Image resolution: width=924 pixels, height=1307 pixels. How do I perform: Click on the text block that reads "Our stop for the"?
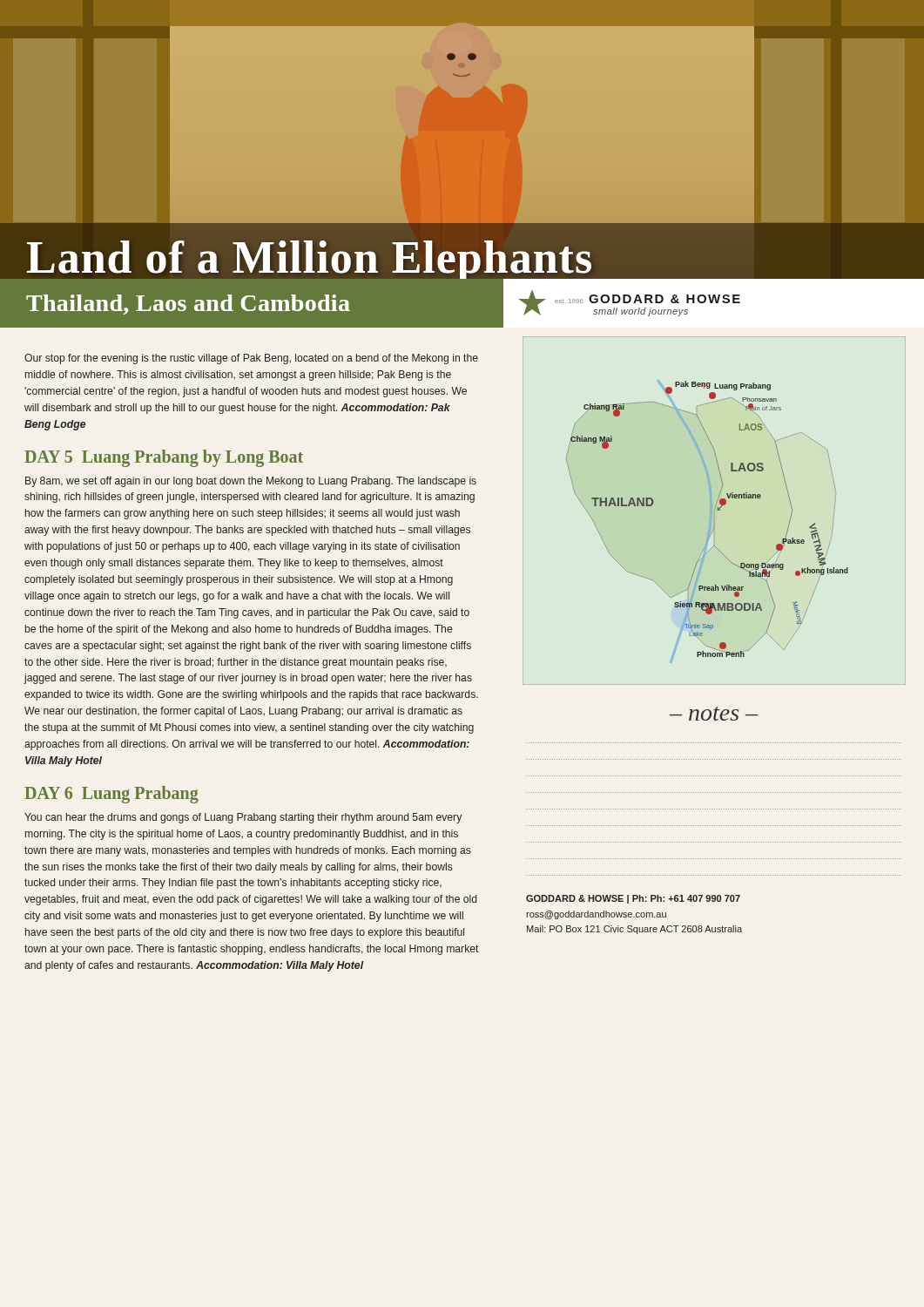(251, 391)
